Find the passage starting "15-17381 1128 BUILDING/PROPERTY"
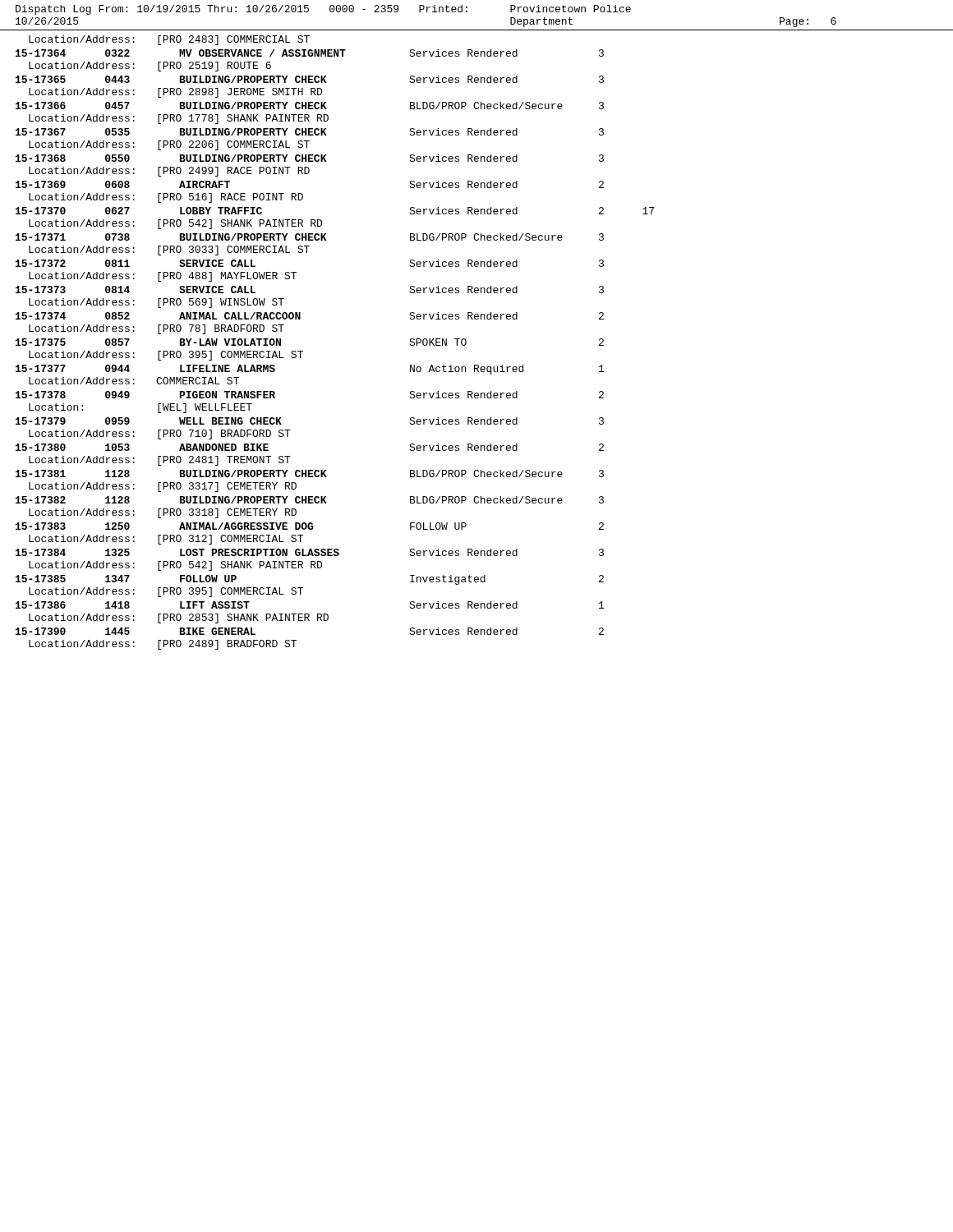953x1232 pixels. point(476,480)
